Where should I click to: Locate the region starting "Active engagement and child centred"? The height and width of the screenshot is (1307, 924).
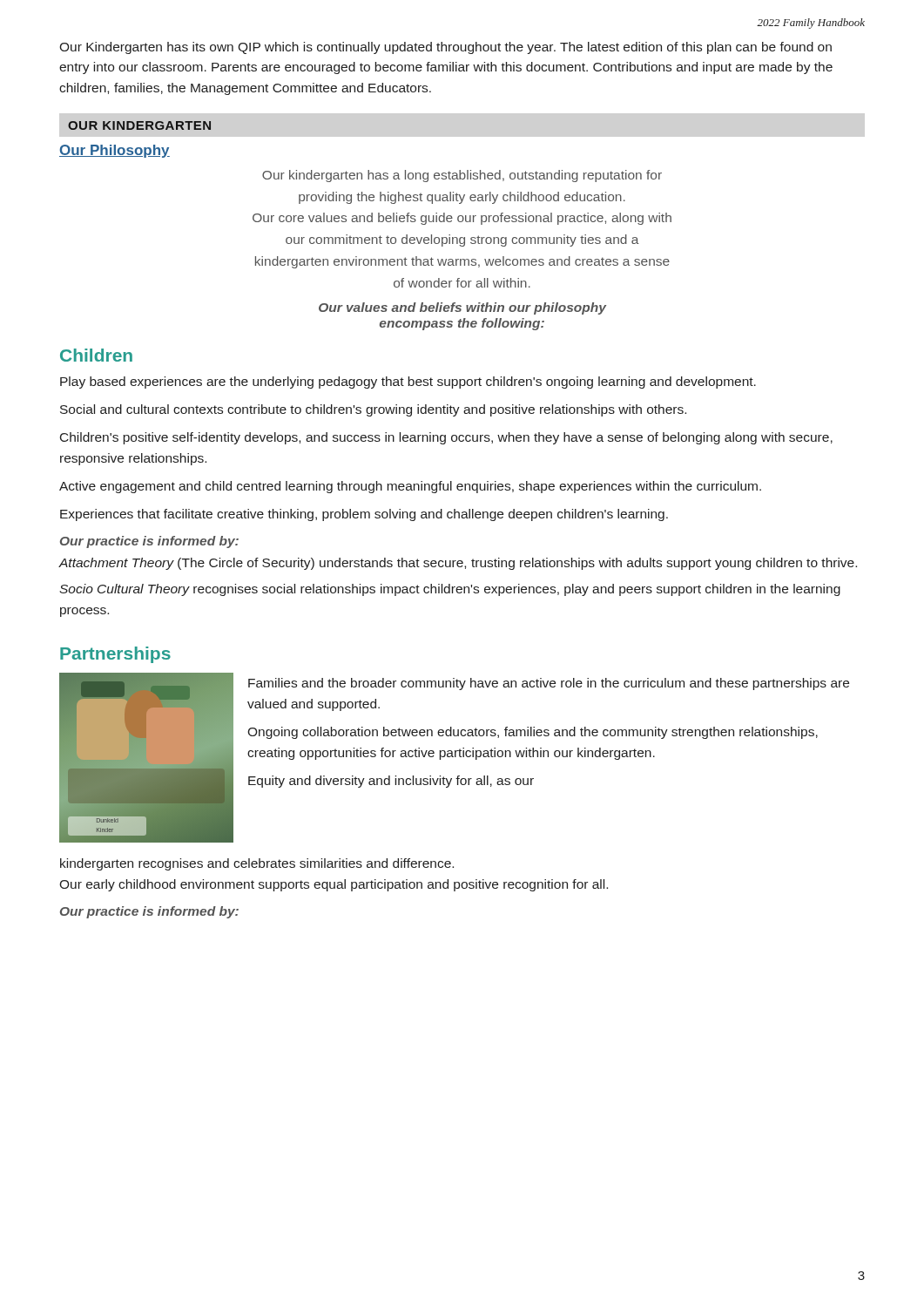click(411, 485)
